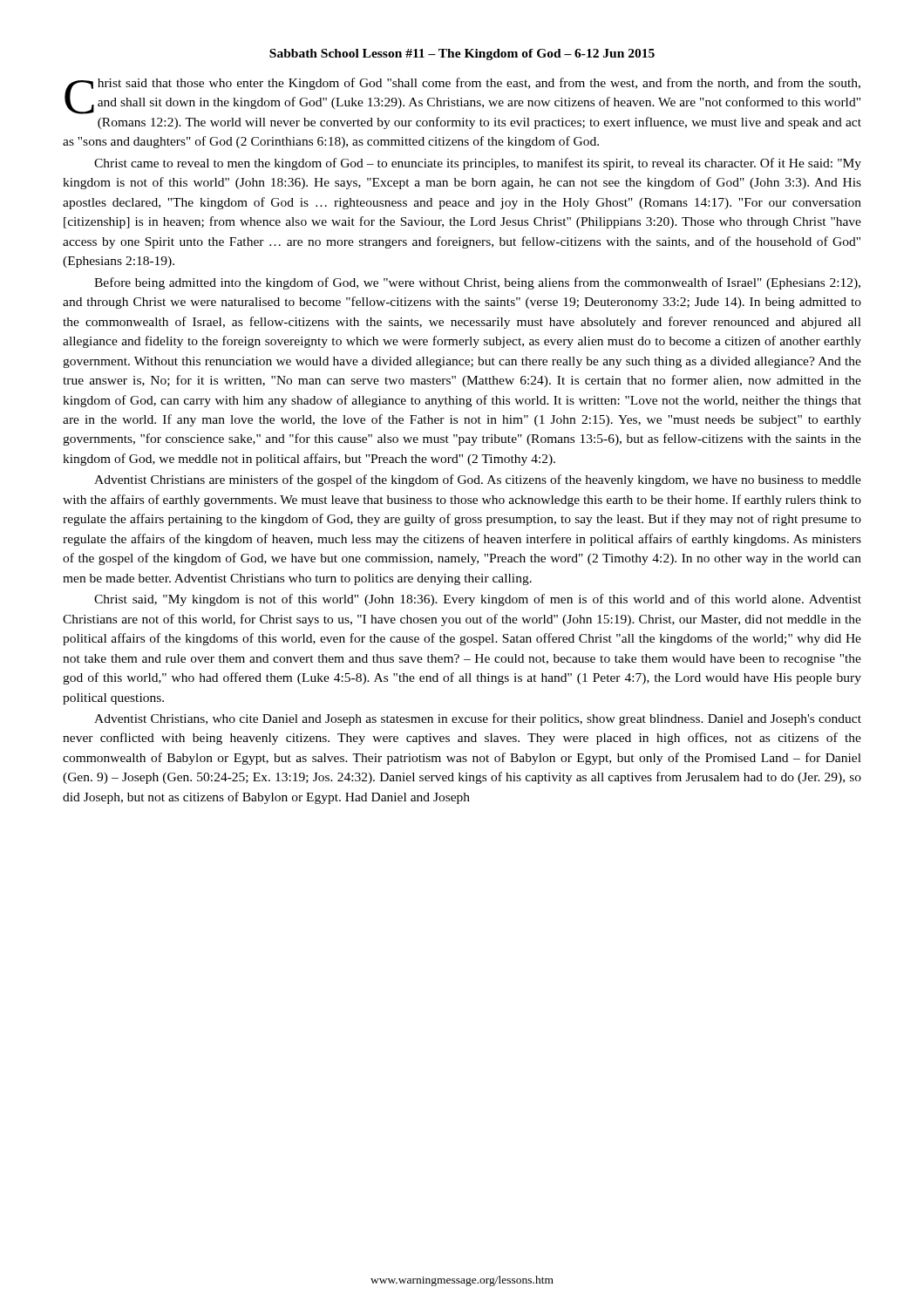Locate the title
The height and width of the screenshot is (1308, 924).
(462, 53)
